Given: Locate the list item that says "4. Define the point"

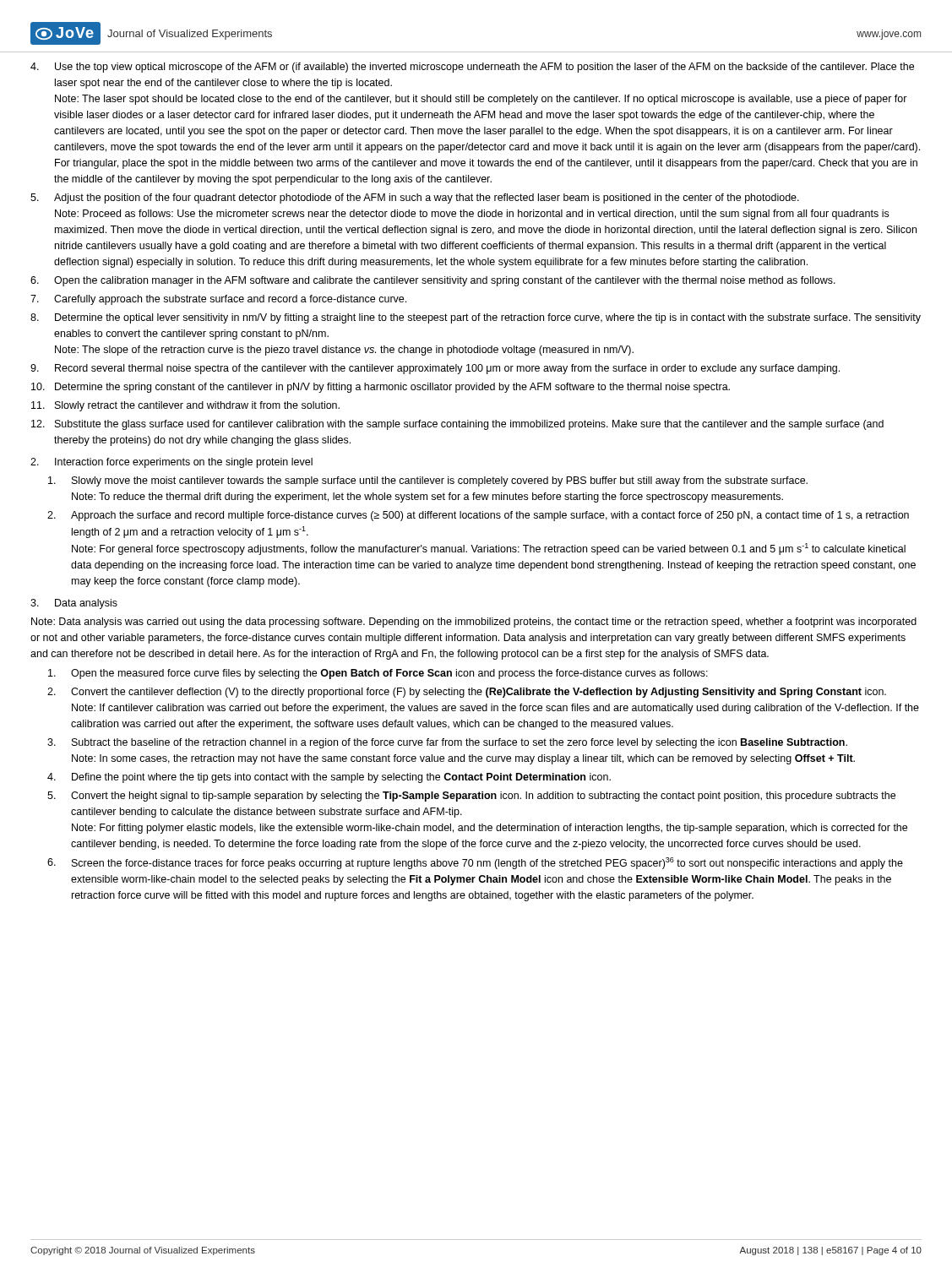Looking at the screenshot, I should tap(484, 778).
